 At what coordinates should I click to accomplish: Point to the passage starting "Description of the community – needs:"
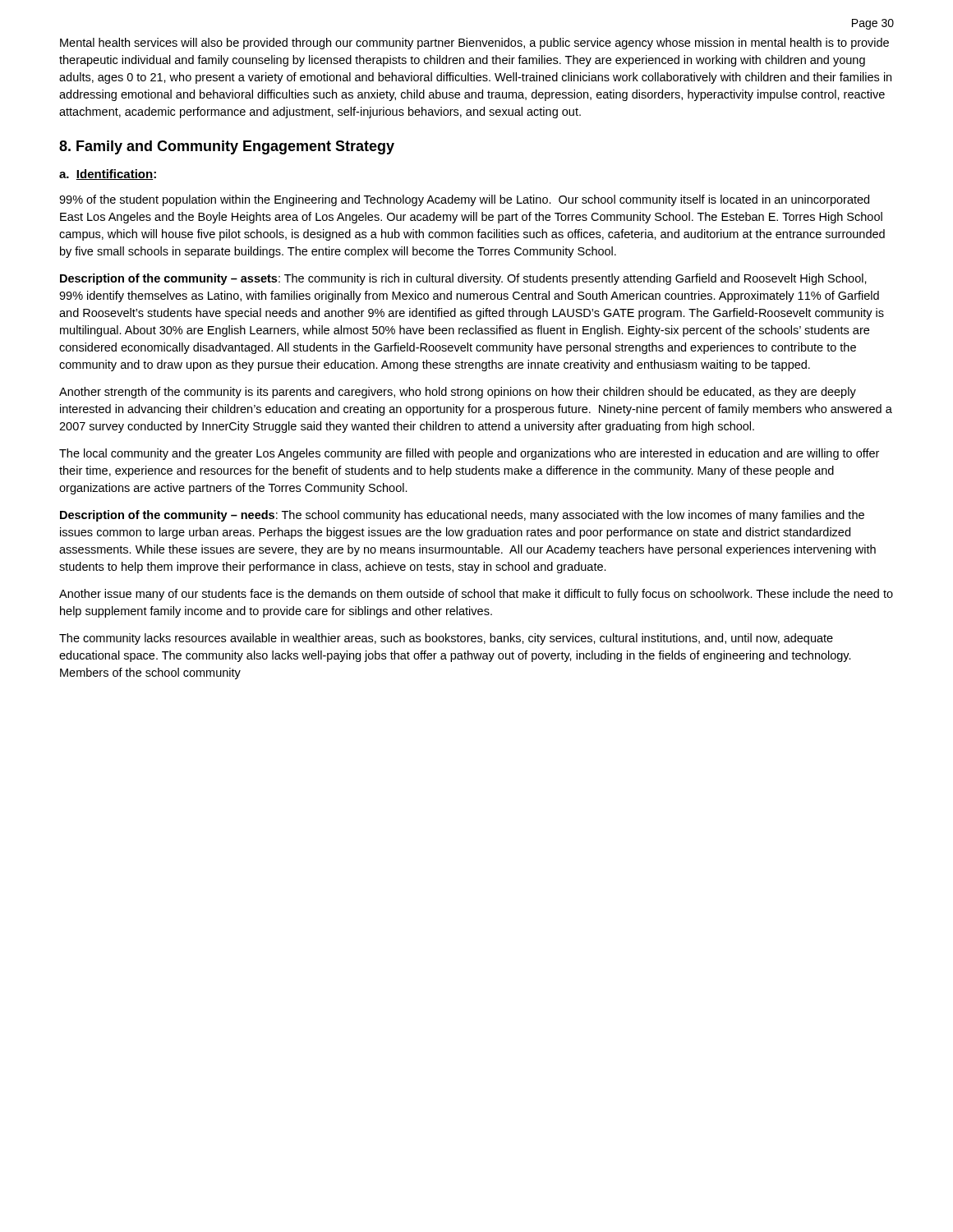468,541
